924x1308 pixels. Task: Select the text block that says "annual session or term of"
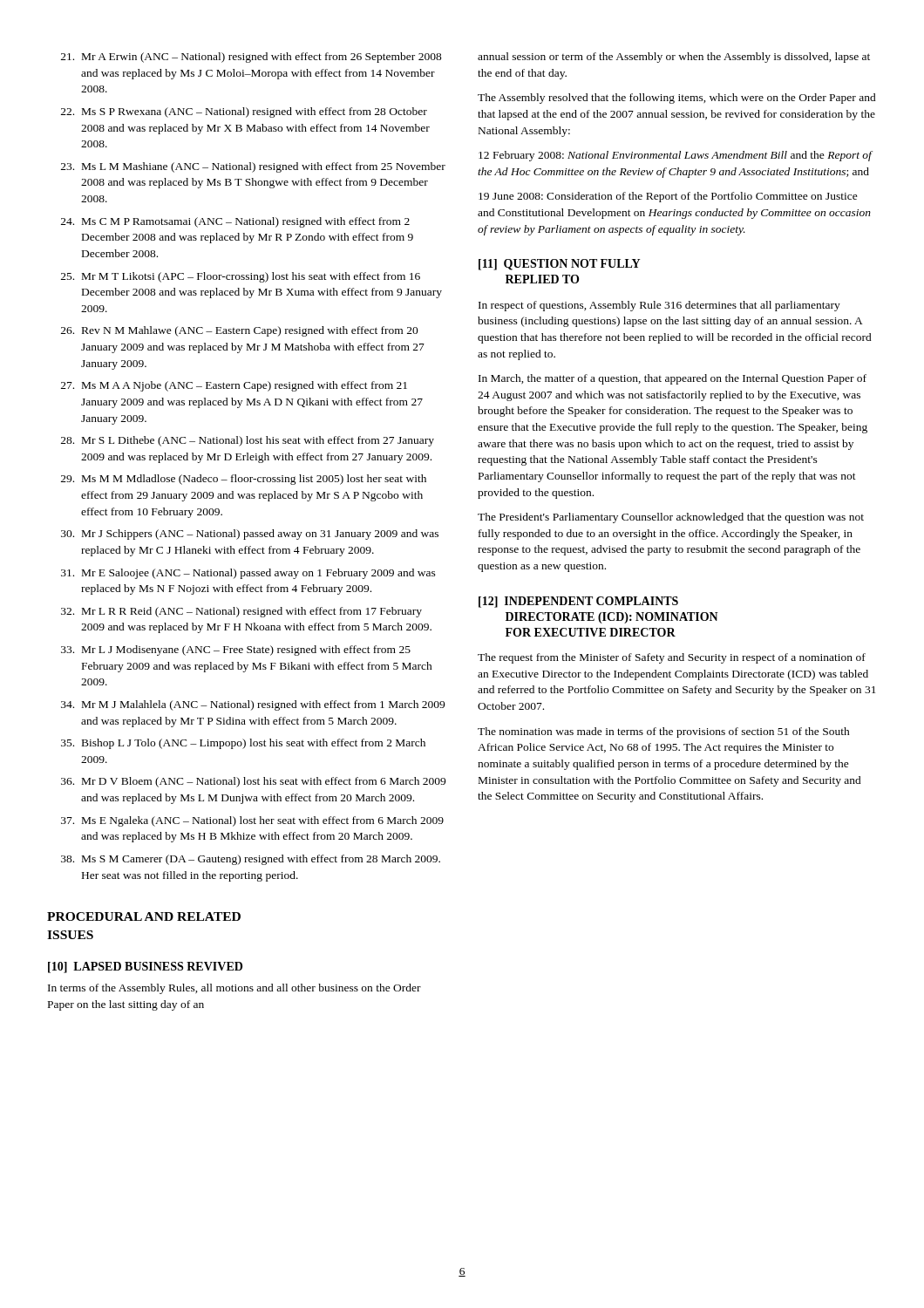(x=674, y=64)
